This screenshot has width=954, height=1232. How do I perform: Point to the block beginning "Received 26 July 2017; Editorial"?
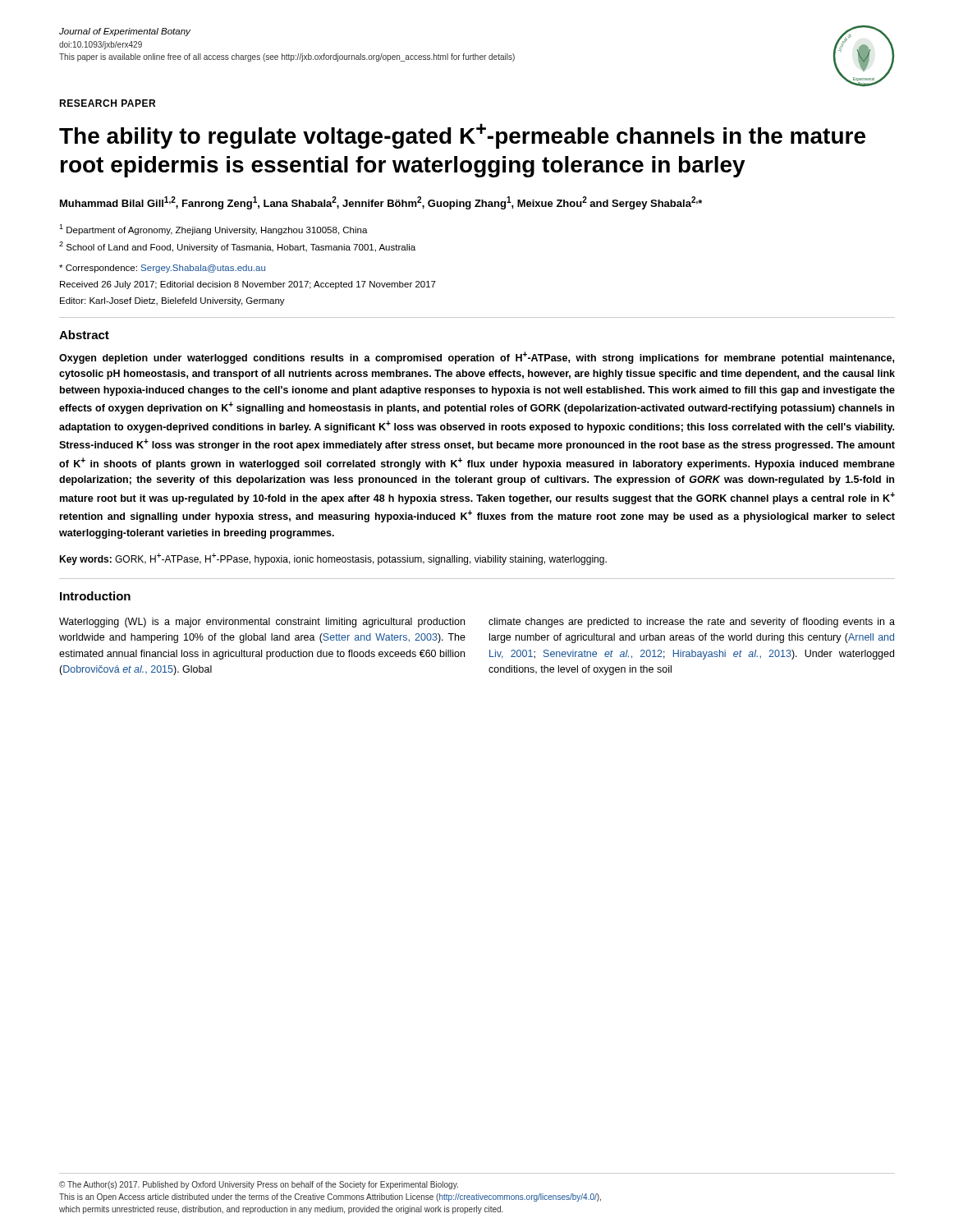click(248, 284)
